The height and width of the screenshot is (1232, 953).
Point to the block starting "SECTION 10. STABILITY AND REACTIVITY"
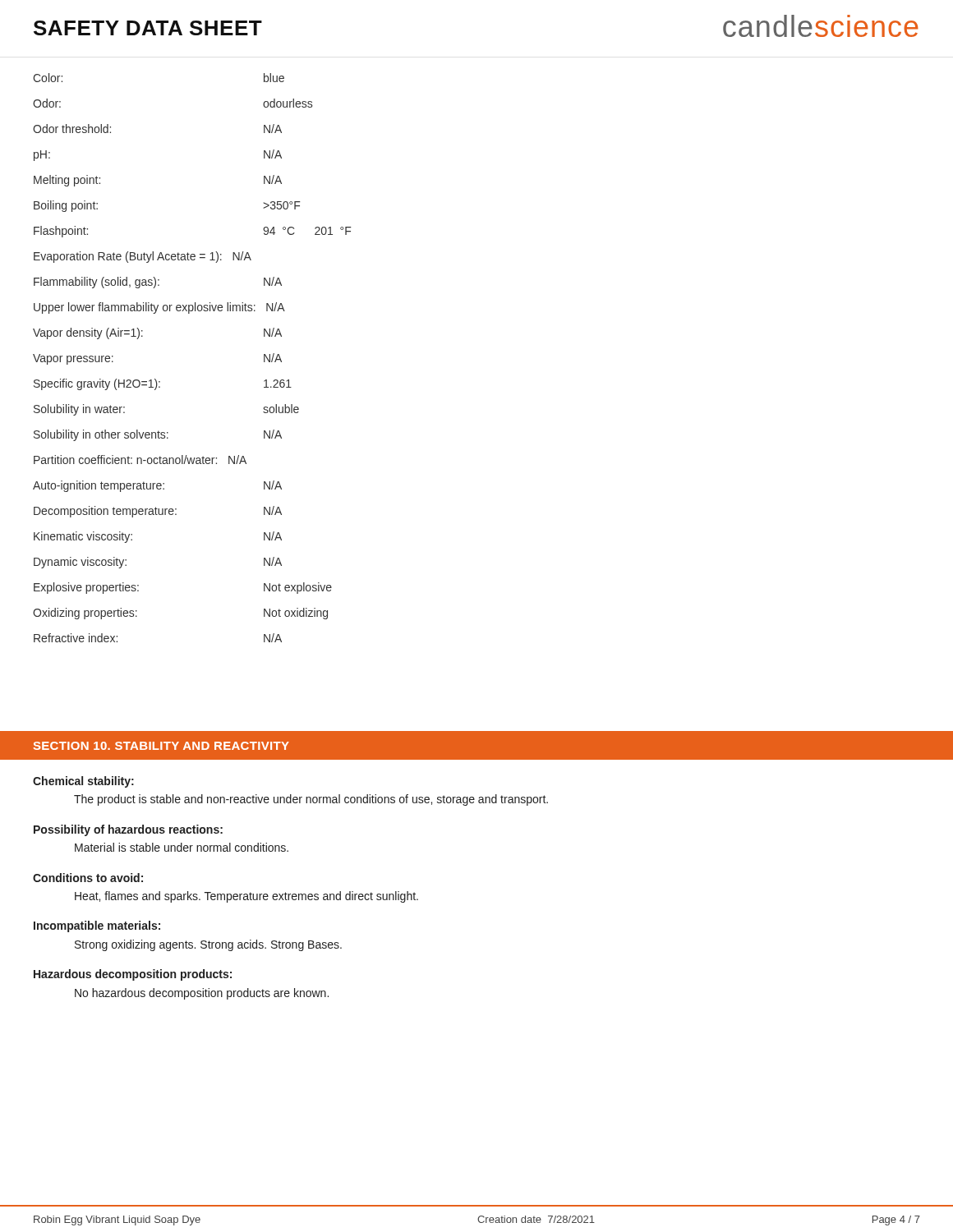(161, 745)
